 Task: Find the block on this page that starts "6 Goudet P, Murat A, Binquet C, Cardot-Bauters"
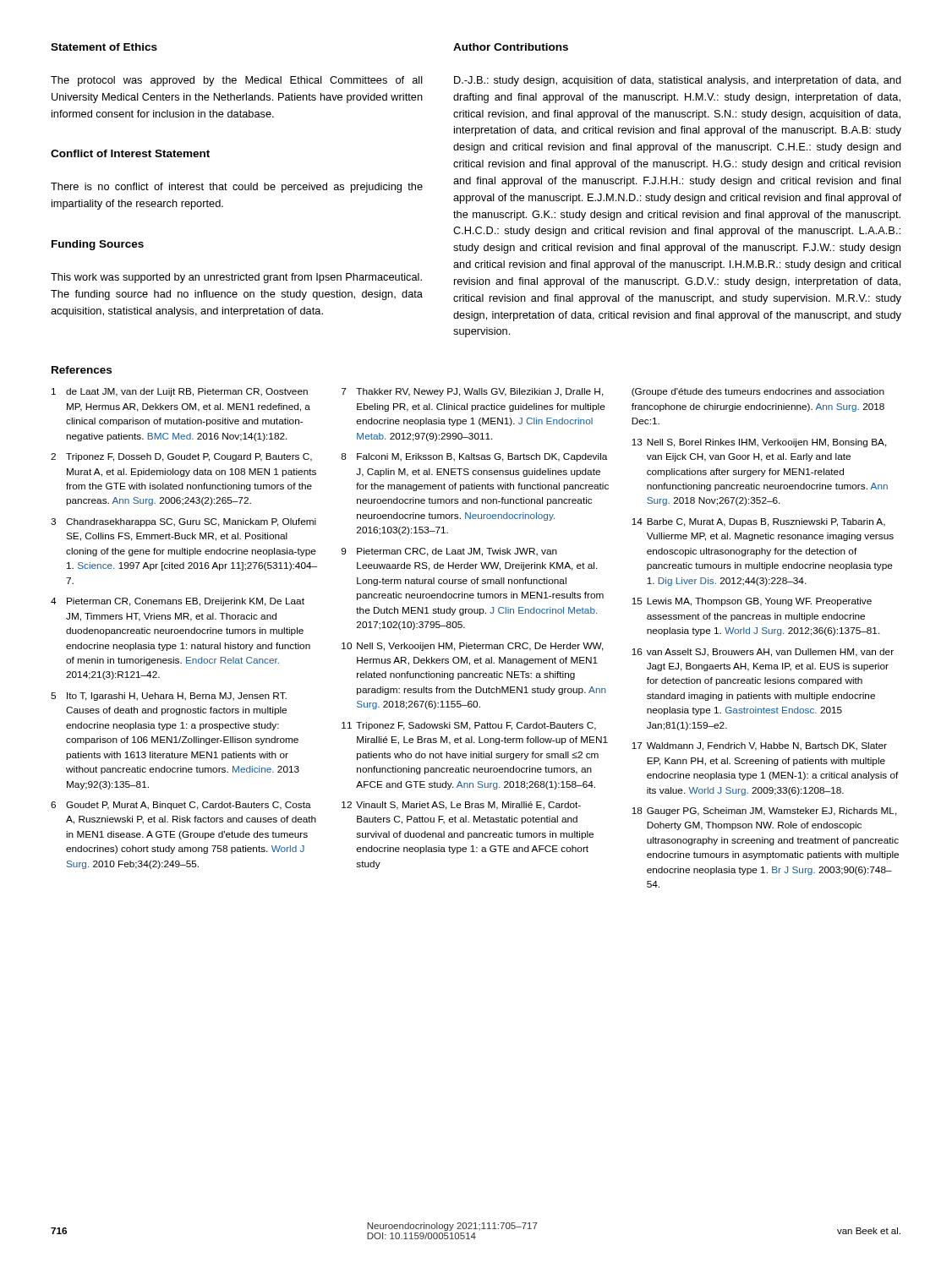[186, 835]
